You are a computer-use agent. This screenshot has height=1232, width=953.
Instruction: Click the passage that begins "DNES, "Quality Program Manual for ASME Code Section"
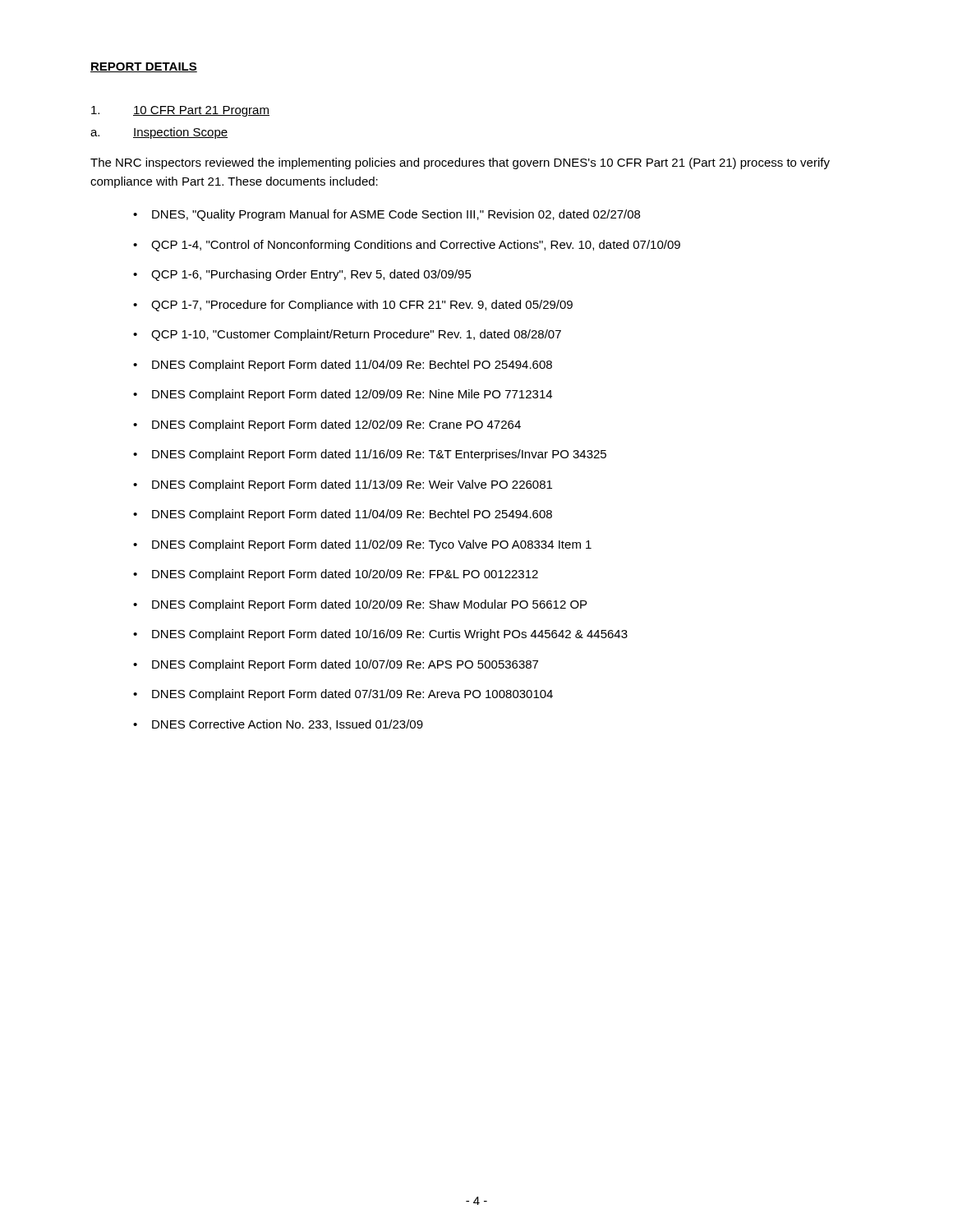pos(396,214)
